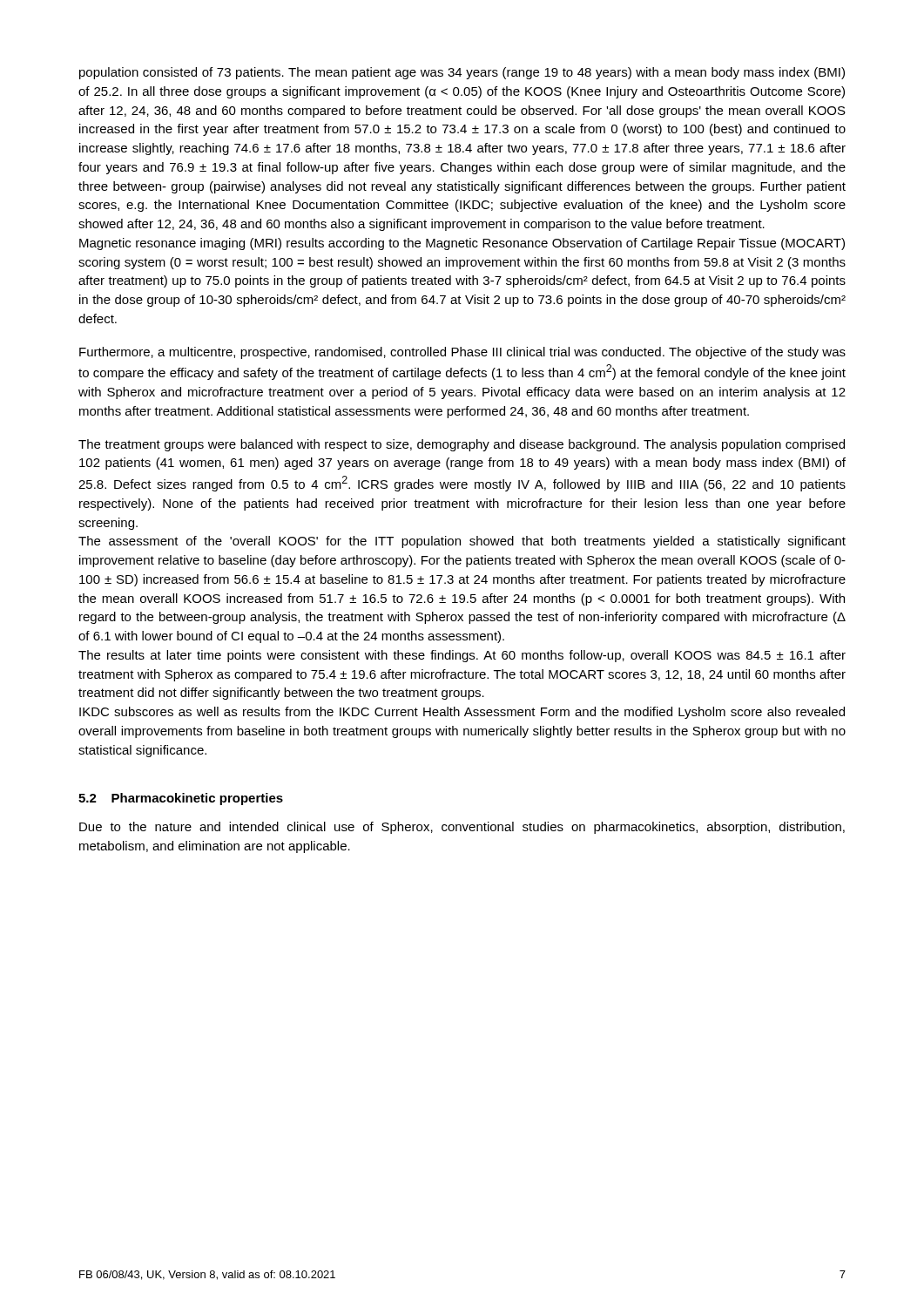Find "5.2 Pharmacokinetic properties" on this page
This screenshot has height=1307, width=924.
(181, 798)
